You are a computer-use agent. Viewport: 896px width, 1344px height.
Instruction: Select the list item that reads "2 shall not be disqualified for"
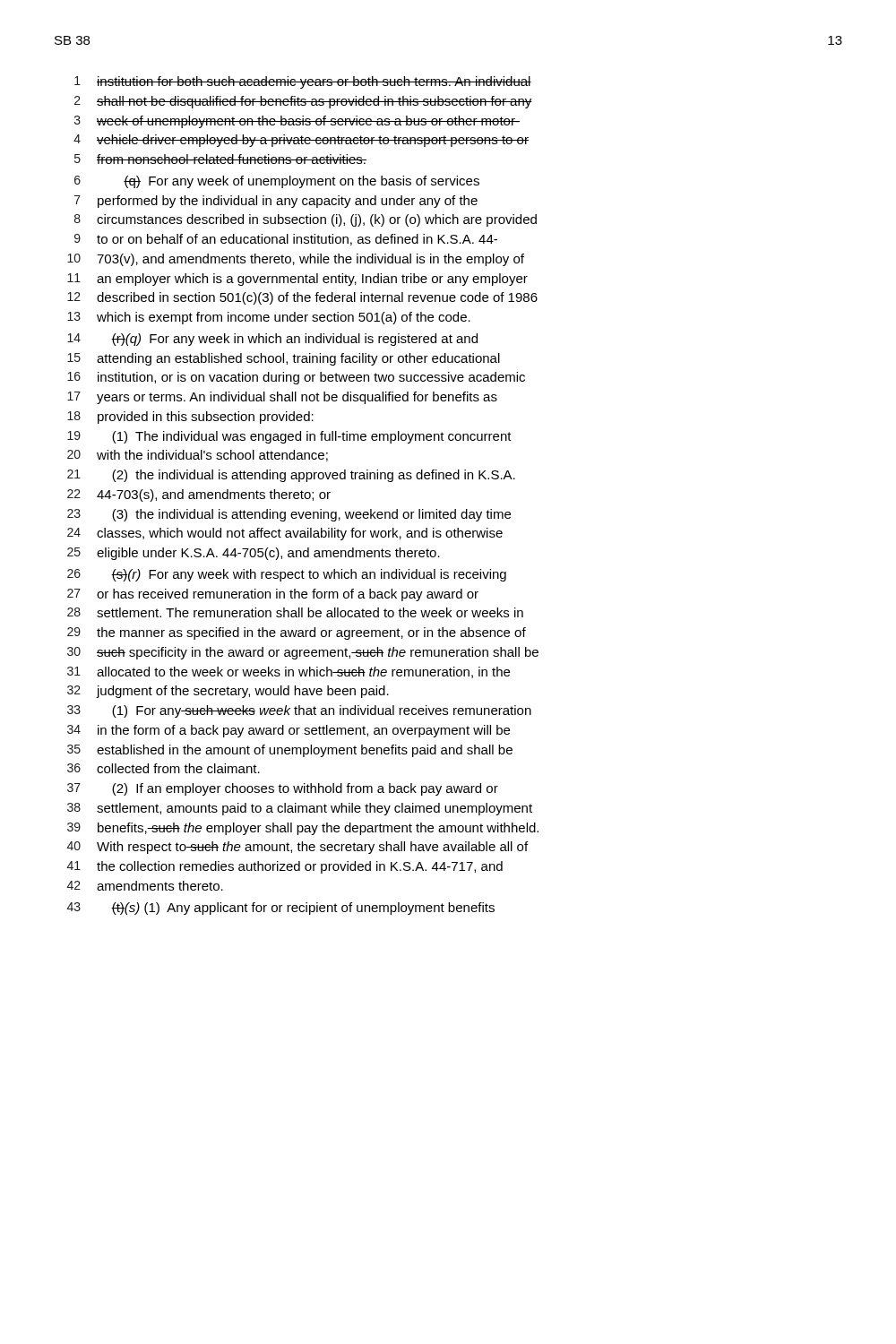pyautogui.click(x=448, y=101)
